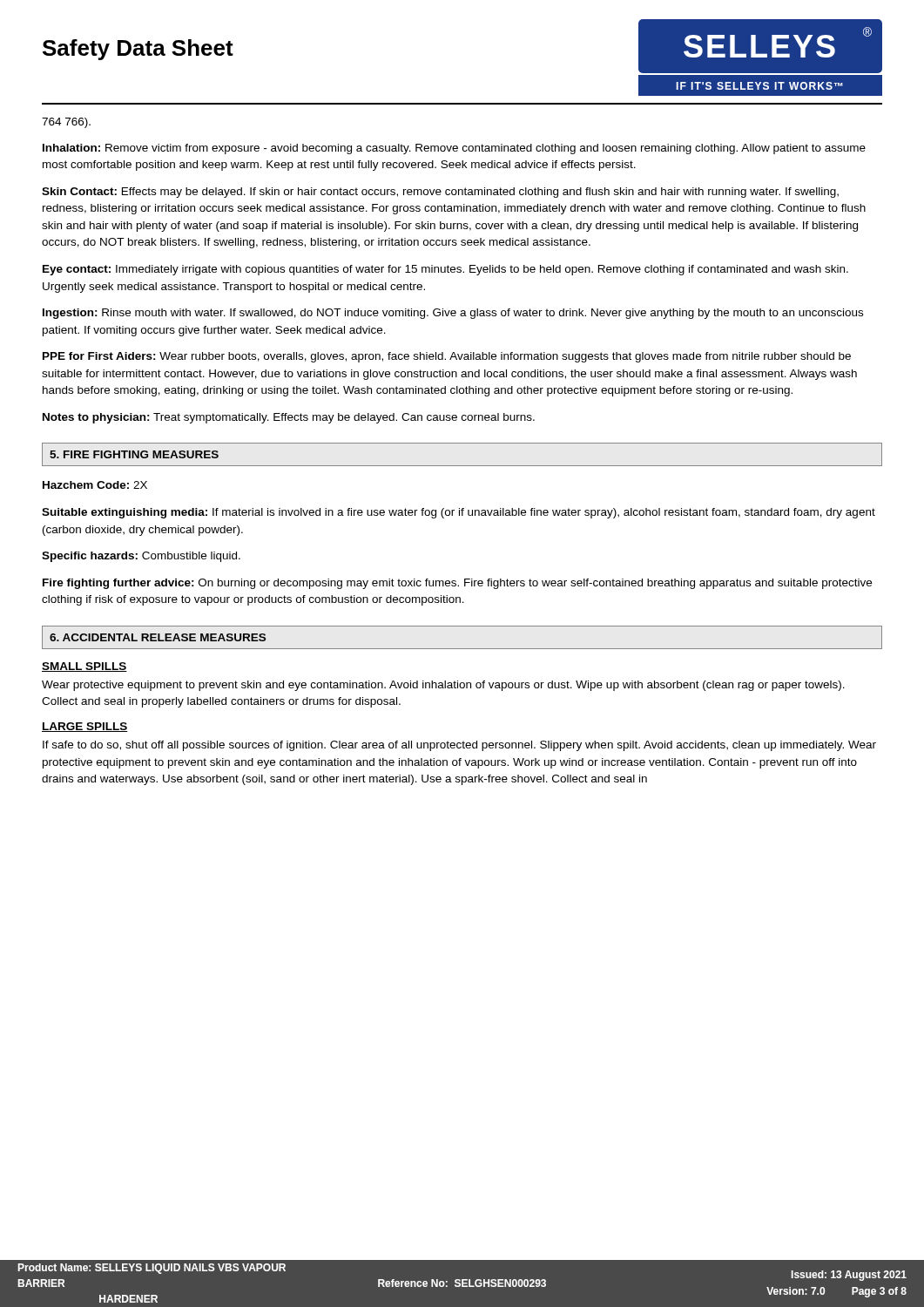Locate the element starting "Safety Data Sheet"
924x1307 pixels.
[137, 48]
